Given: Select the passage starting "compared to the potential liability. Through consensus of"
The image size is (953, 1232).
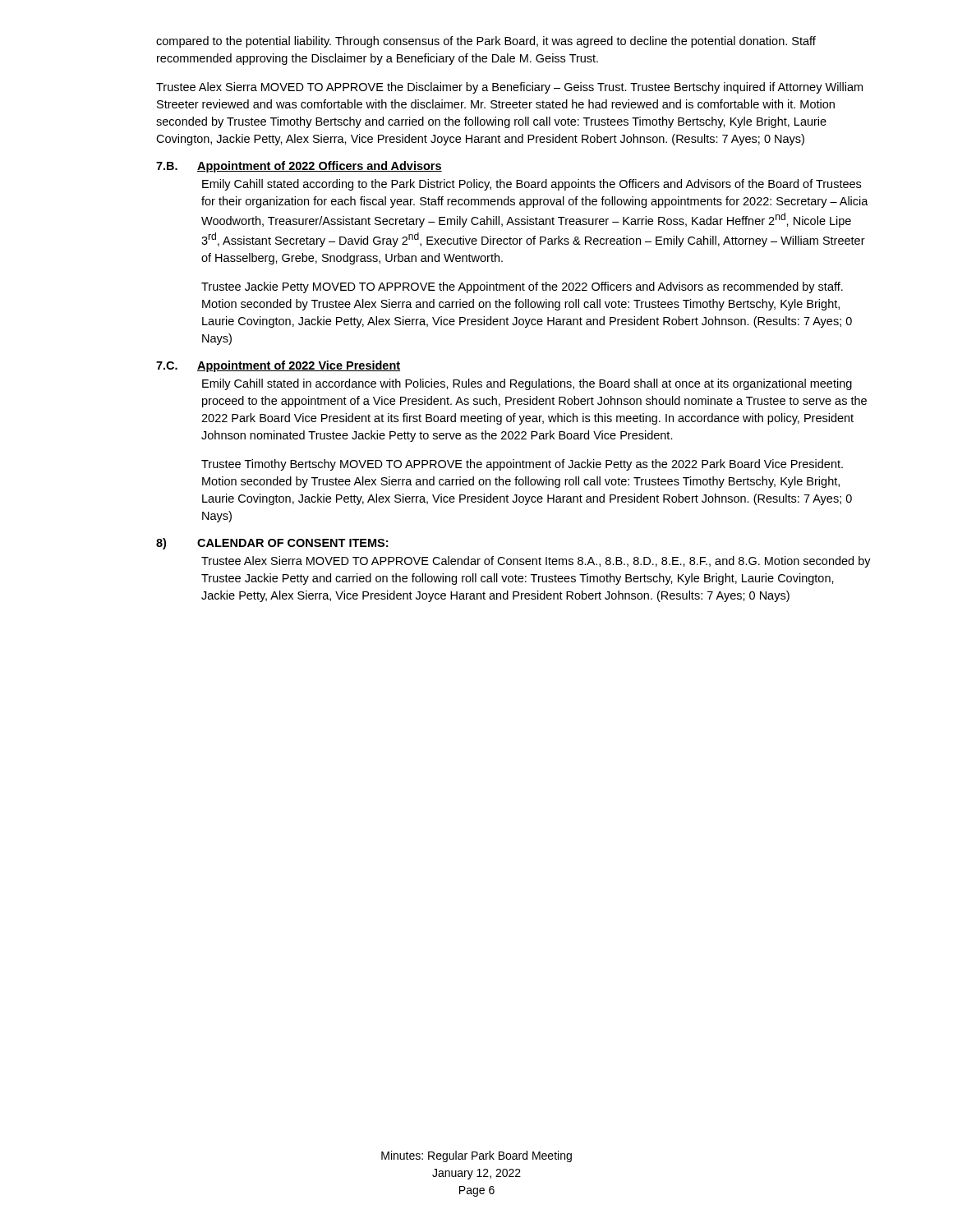Looking at the screenshot, I should [486, 50].
